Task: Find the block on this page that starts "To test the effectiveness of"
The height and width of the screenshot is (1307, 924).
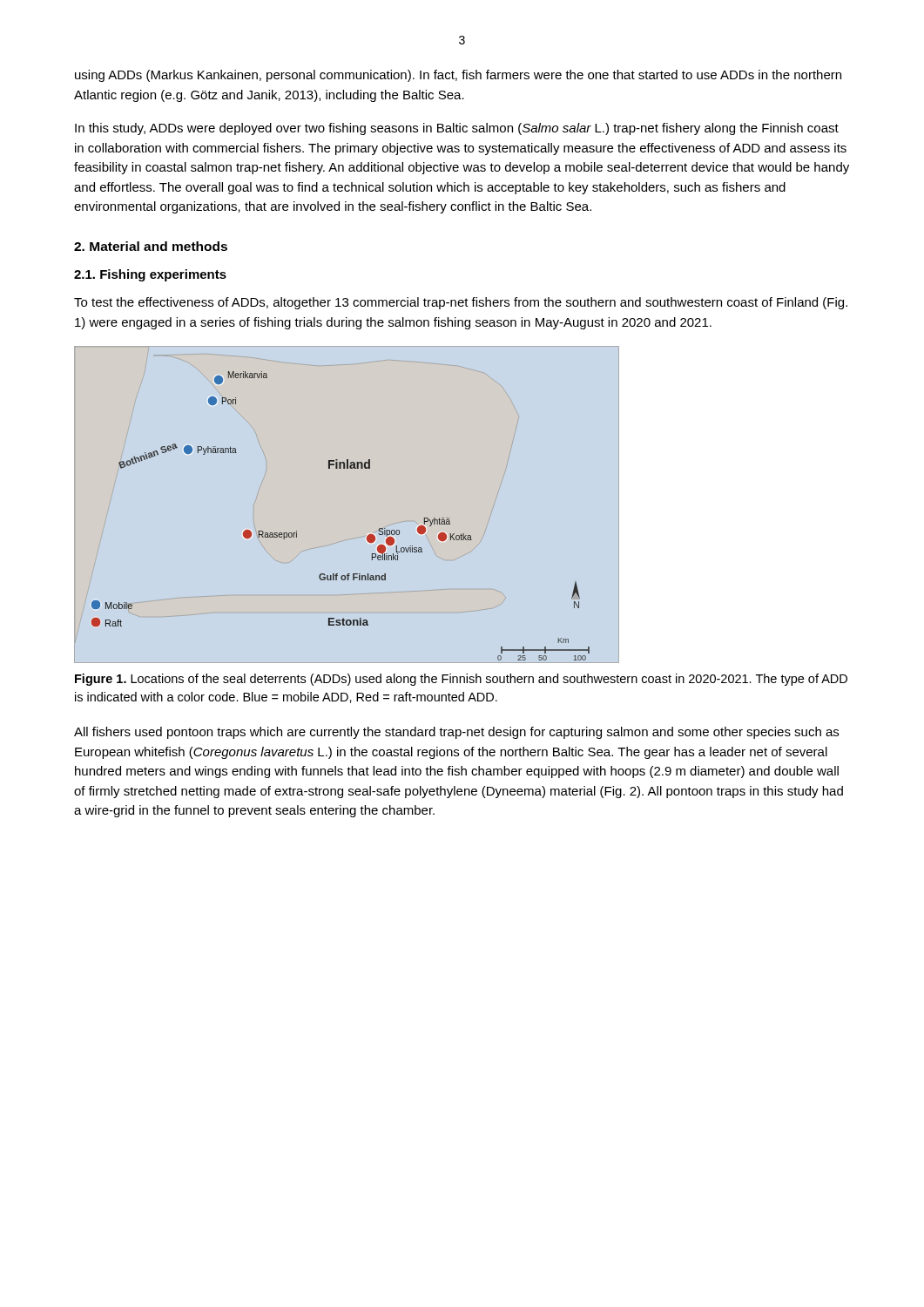Action: (462, 313)
